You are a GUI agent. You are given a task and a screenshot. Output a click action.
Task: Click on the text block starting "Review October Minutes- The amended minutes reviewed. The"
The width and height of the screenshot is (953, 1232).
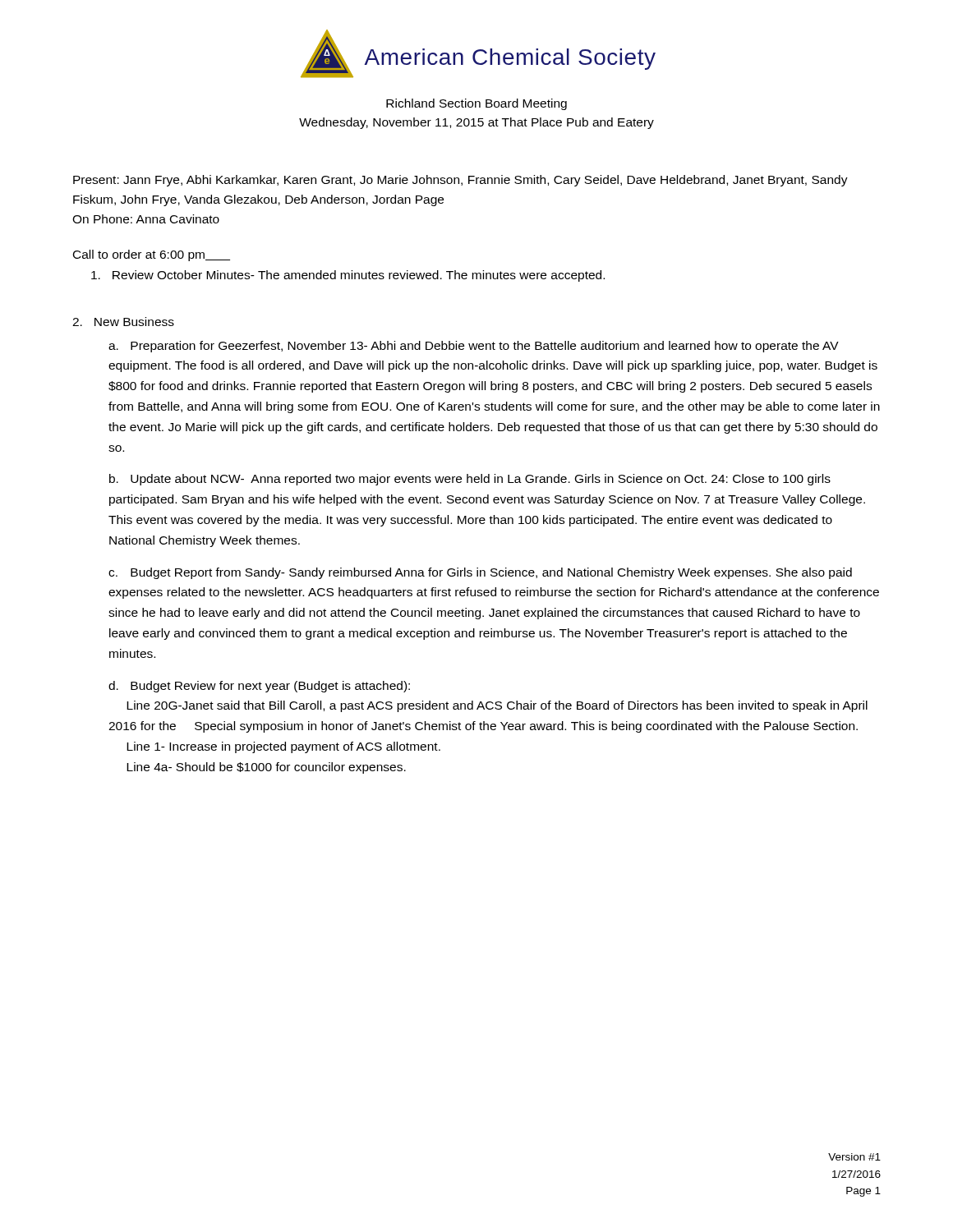coord(348,274)
